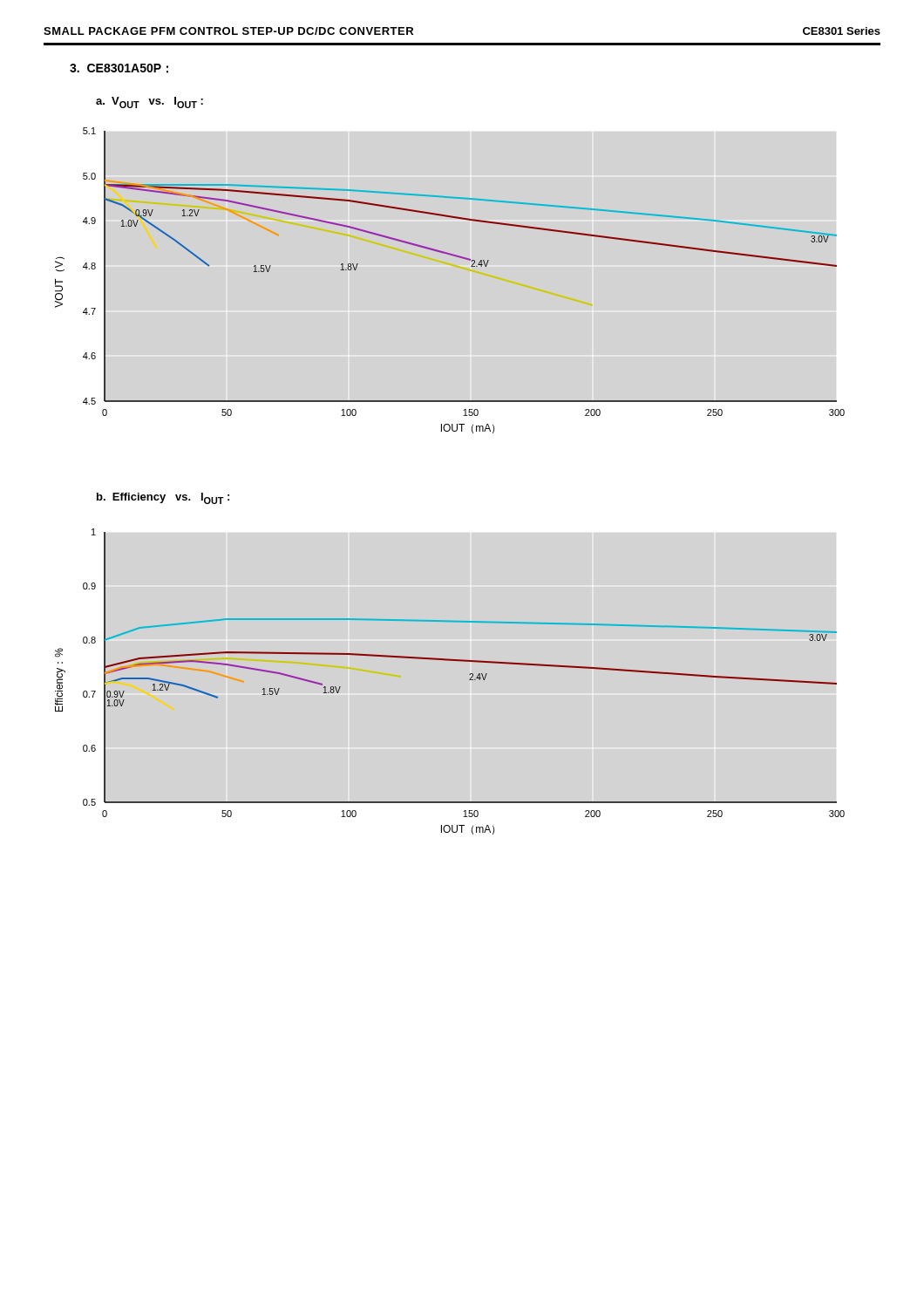Locate the element starting "a. VOUT vs. IOUT :"
Image resolution: width=924 pixels, height=1308 pixels.
150,102
